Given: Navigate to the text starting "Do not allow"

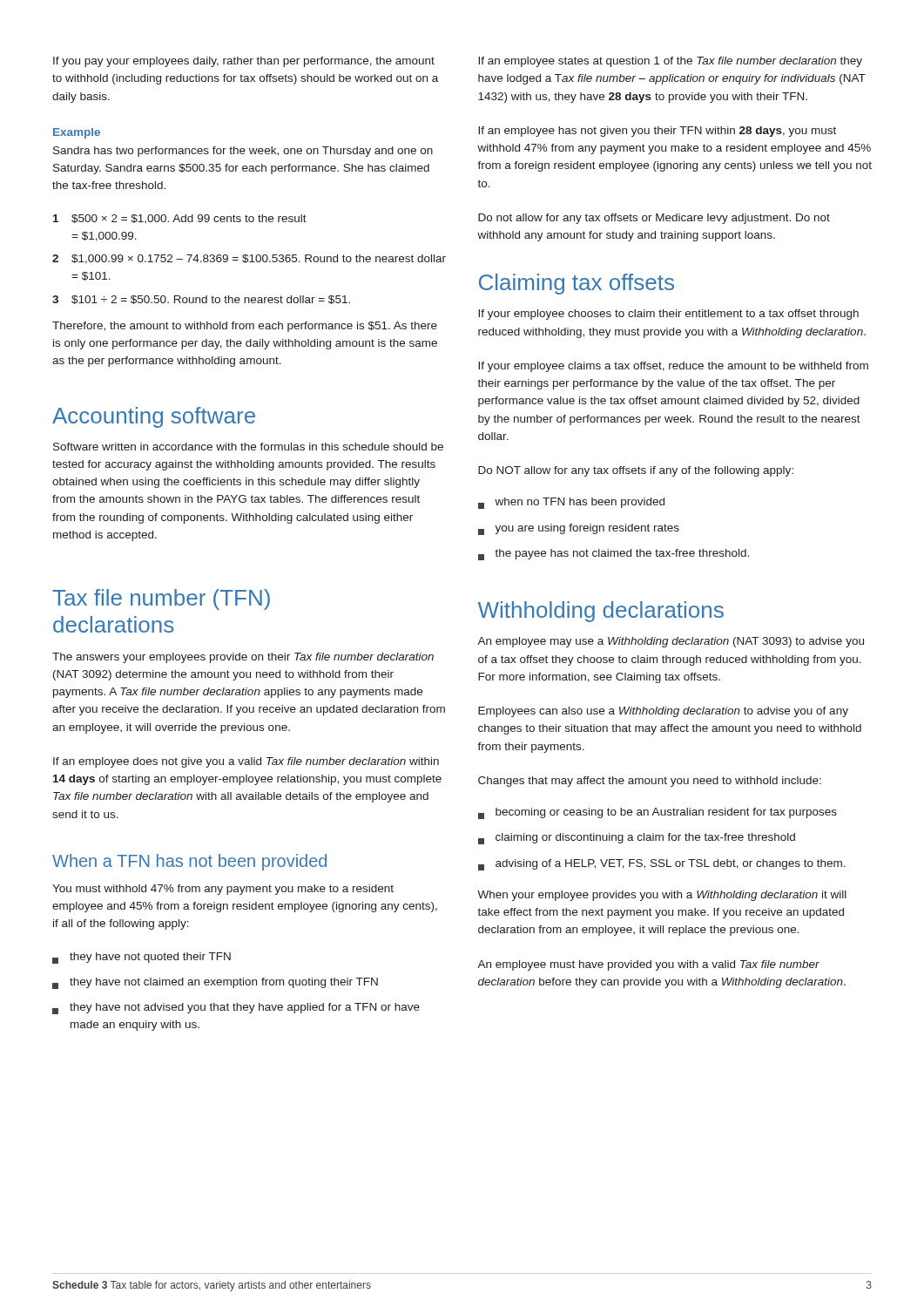Looking at the screenshot, I should (x=675, y=227).
